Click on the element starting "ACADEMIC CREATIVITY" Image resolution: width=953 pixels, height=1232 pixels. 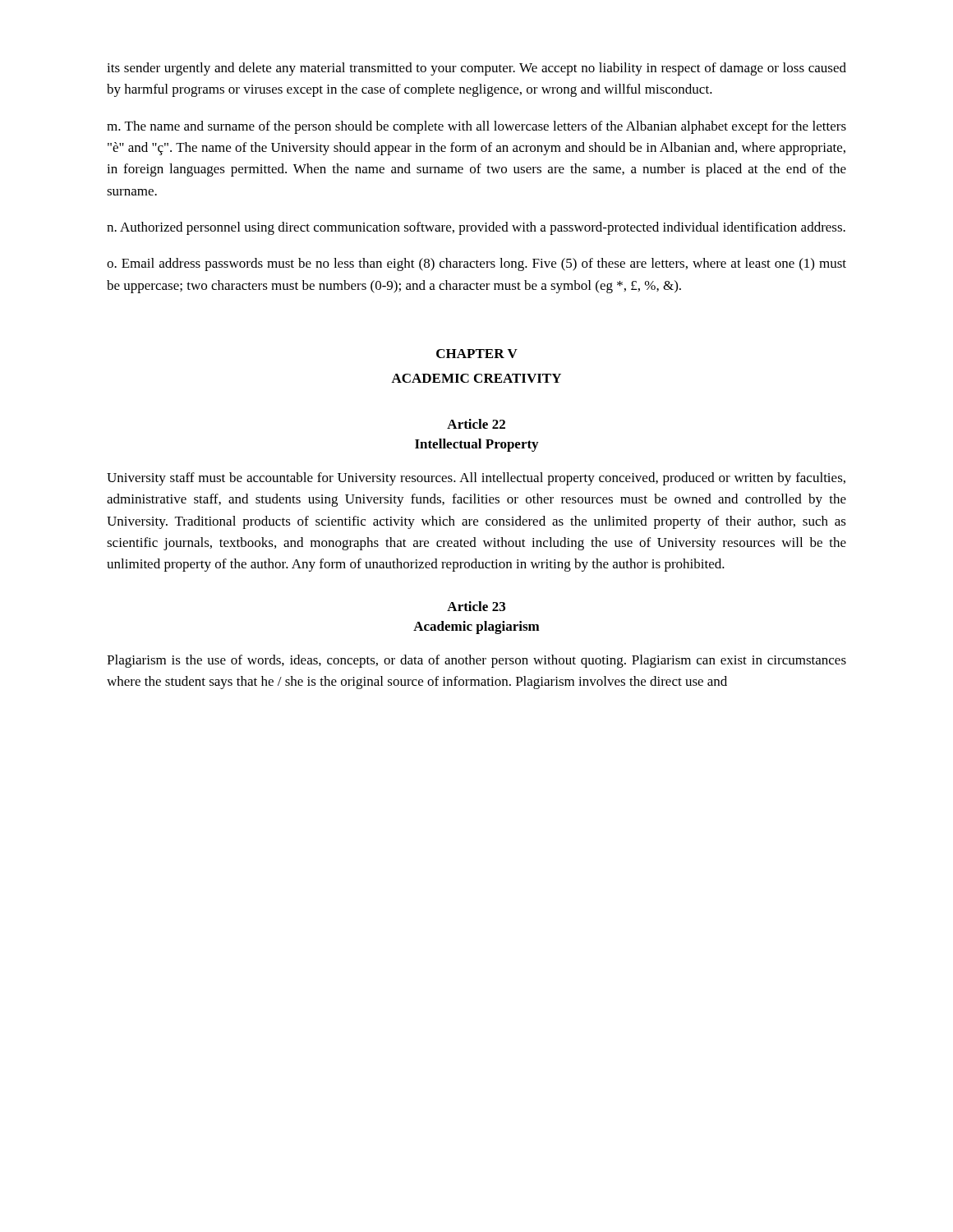(476, 378)
